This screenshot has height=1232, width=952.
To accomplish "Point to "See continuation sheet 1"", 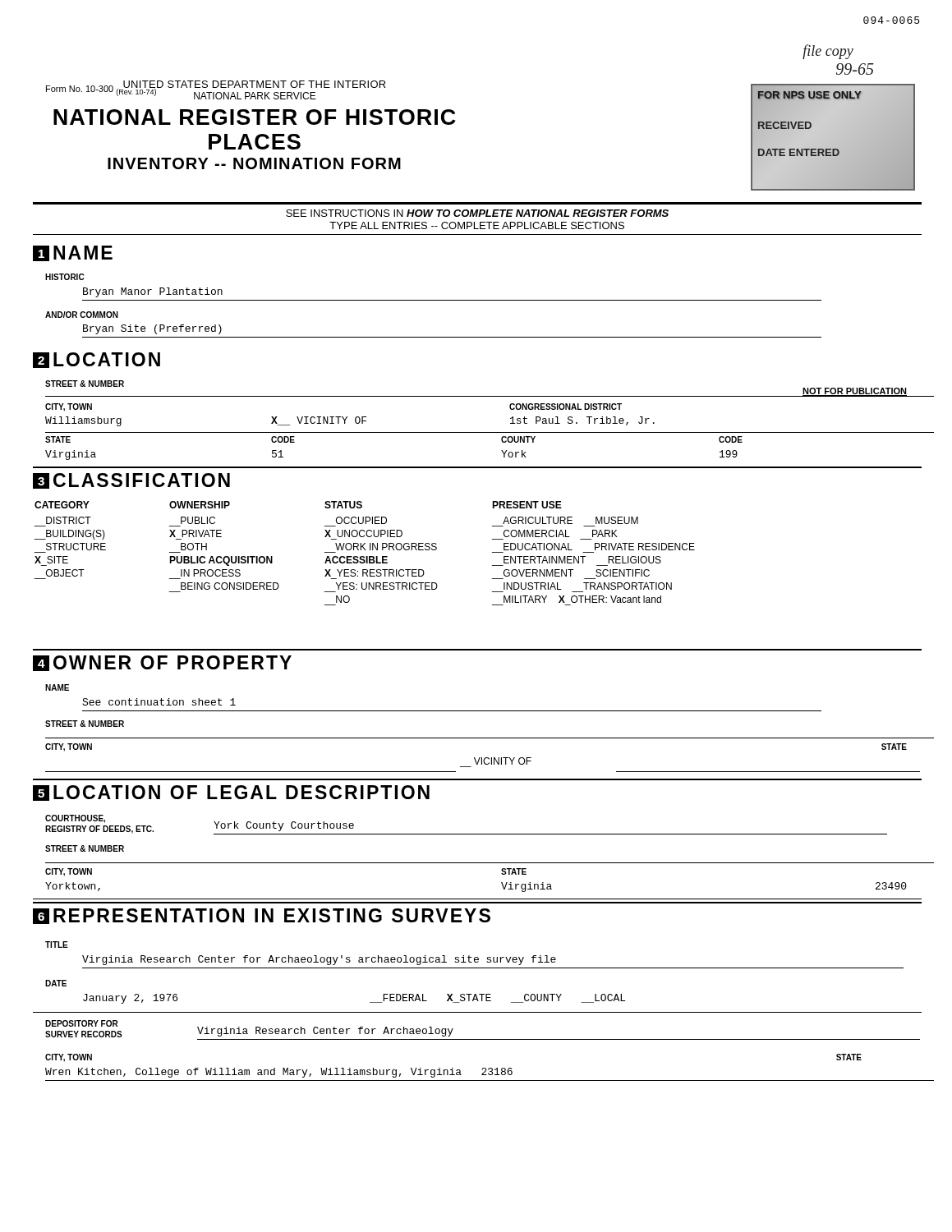I will click(x=159, y=703).
